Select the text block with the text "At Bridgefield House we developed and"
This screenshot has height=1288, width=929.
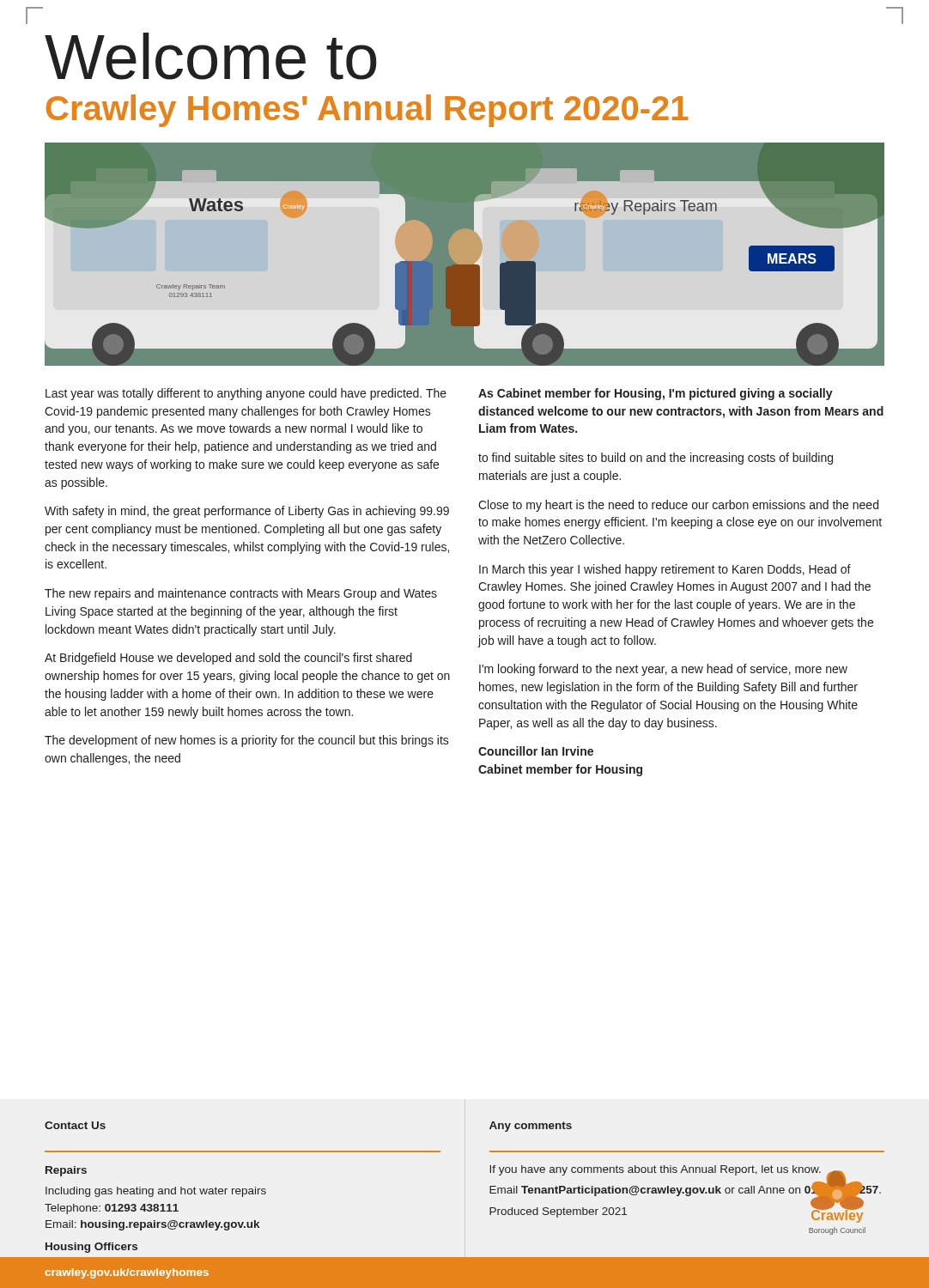click(x=248, y=685)
